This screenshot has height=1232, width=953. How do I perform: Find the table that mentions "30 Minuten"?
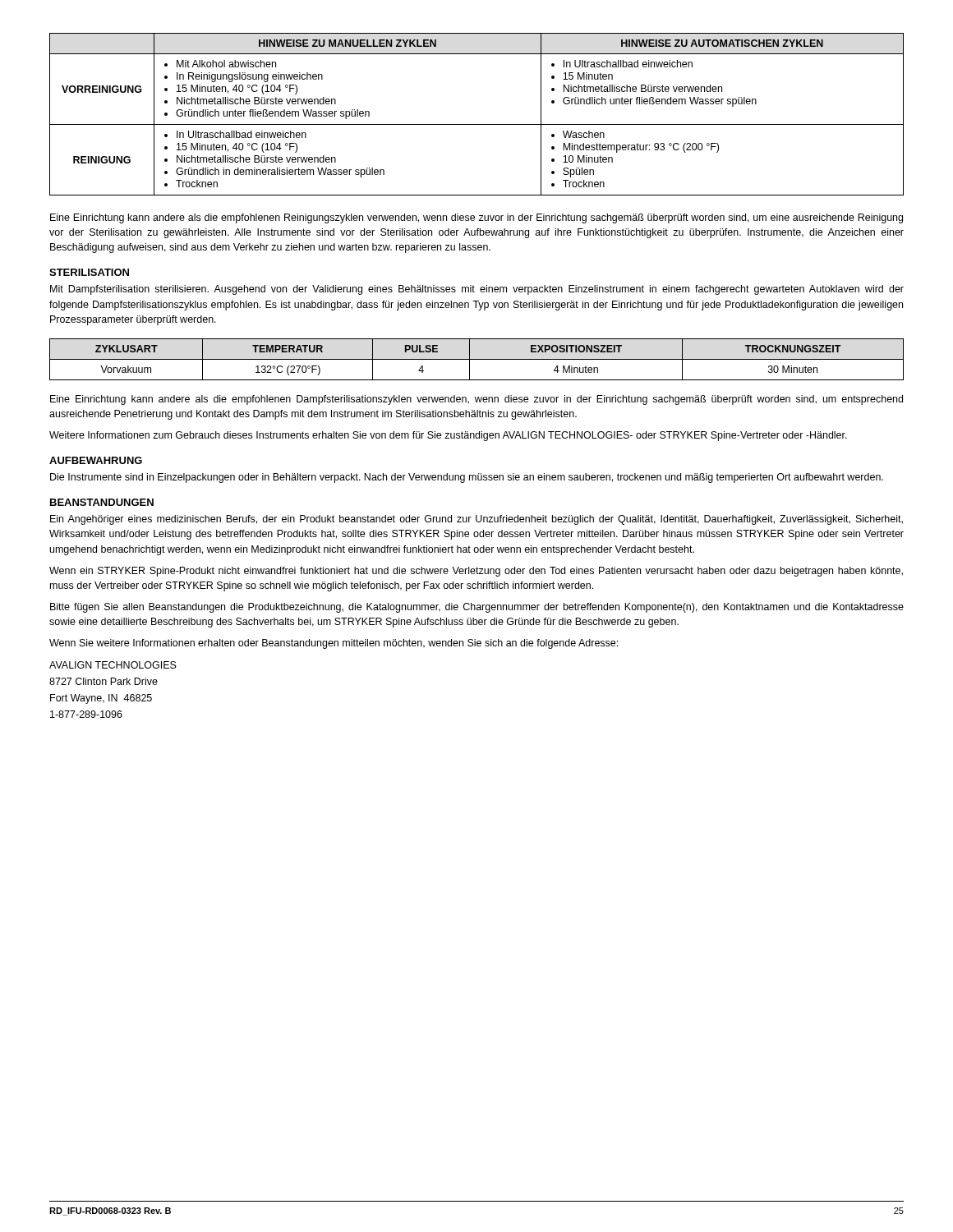pyautogui.click(x=476, y=359)
